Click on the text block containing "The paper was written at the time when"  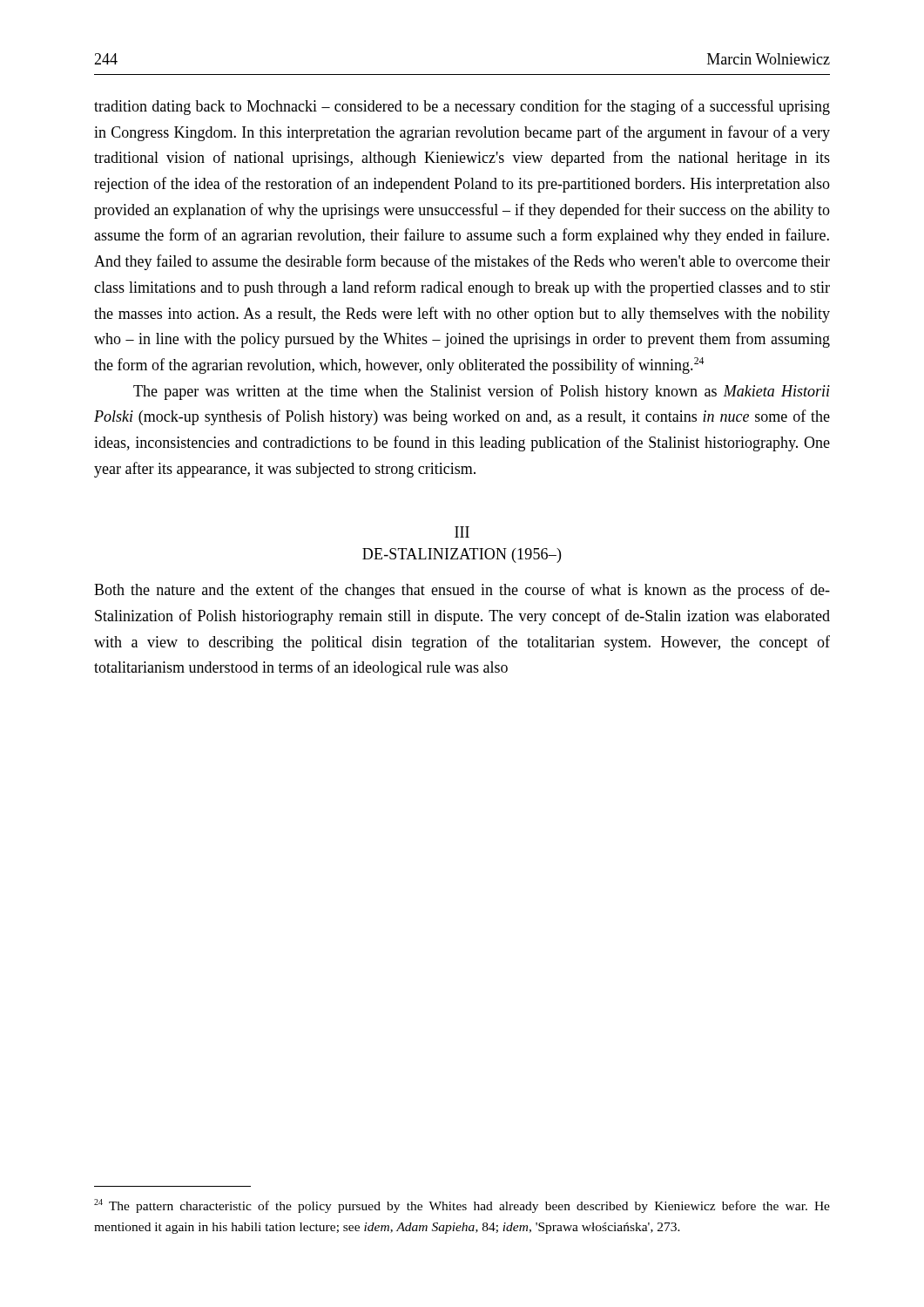(462, 430)
